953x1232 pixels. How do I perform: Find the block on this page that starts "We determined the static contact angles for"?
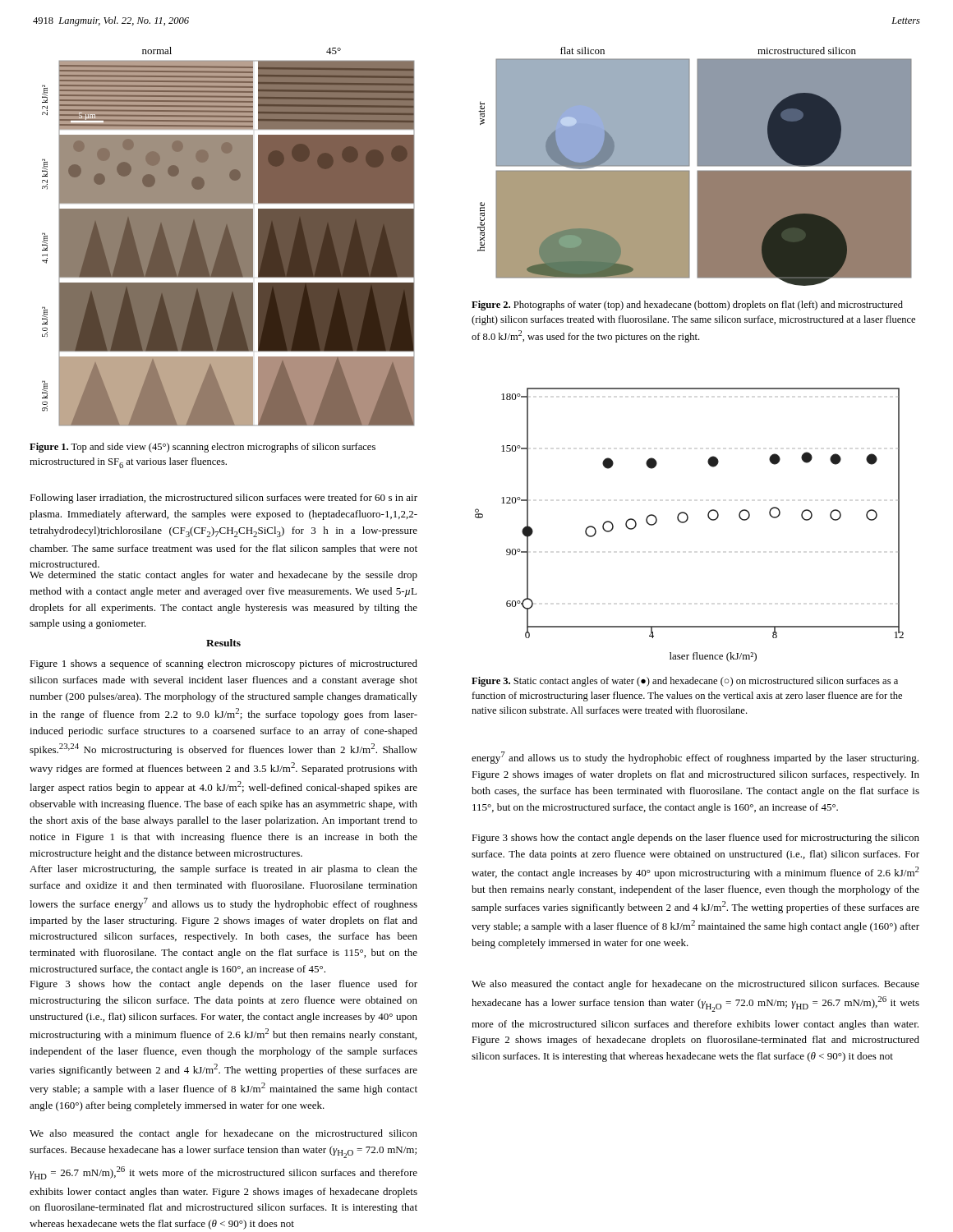coord(223,599)
